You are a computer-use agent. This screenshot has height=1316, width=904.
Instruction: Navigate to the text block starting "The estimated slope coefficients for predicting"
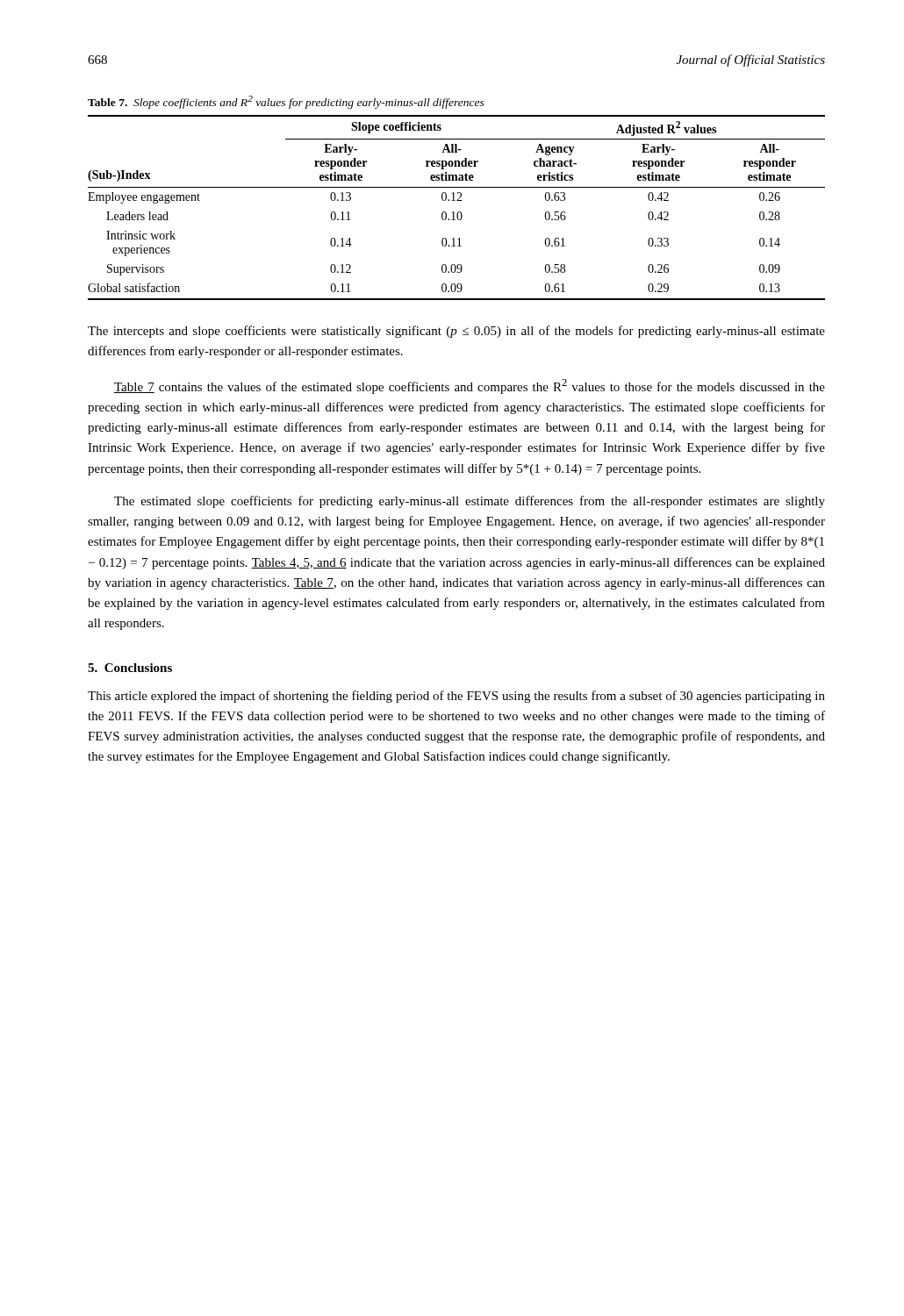[456, 562]
